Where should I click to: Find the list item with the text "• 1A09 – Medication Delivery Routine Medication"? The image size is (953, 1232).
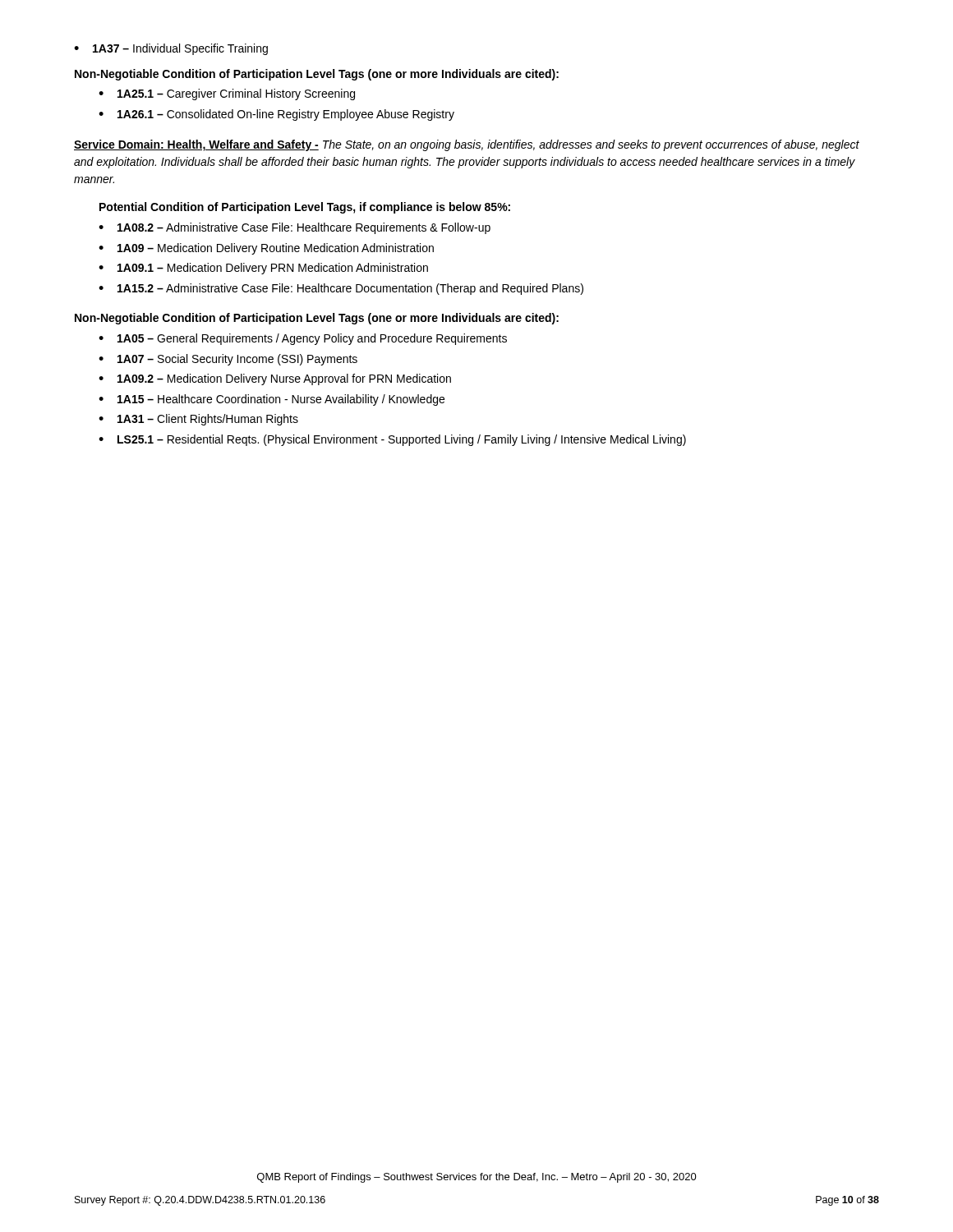pos(266,249)
